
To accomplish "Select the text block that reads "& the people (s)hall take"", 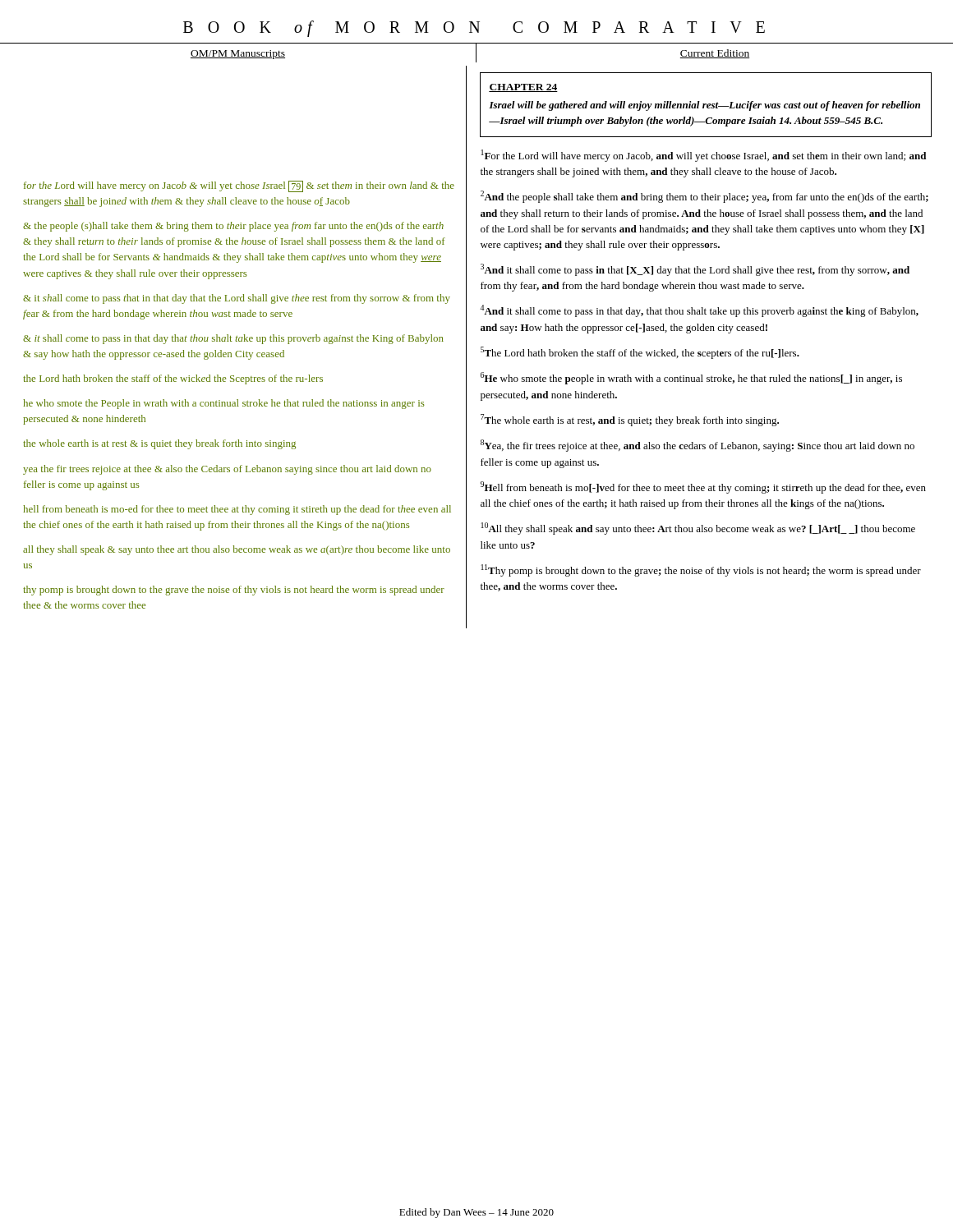I will coord(234,249).
